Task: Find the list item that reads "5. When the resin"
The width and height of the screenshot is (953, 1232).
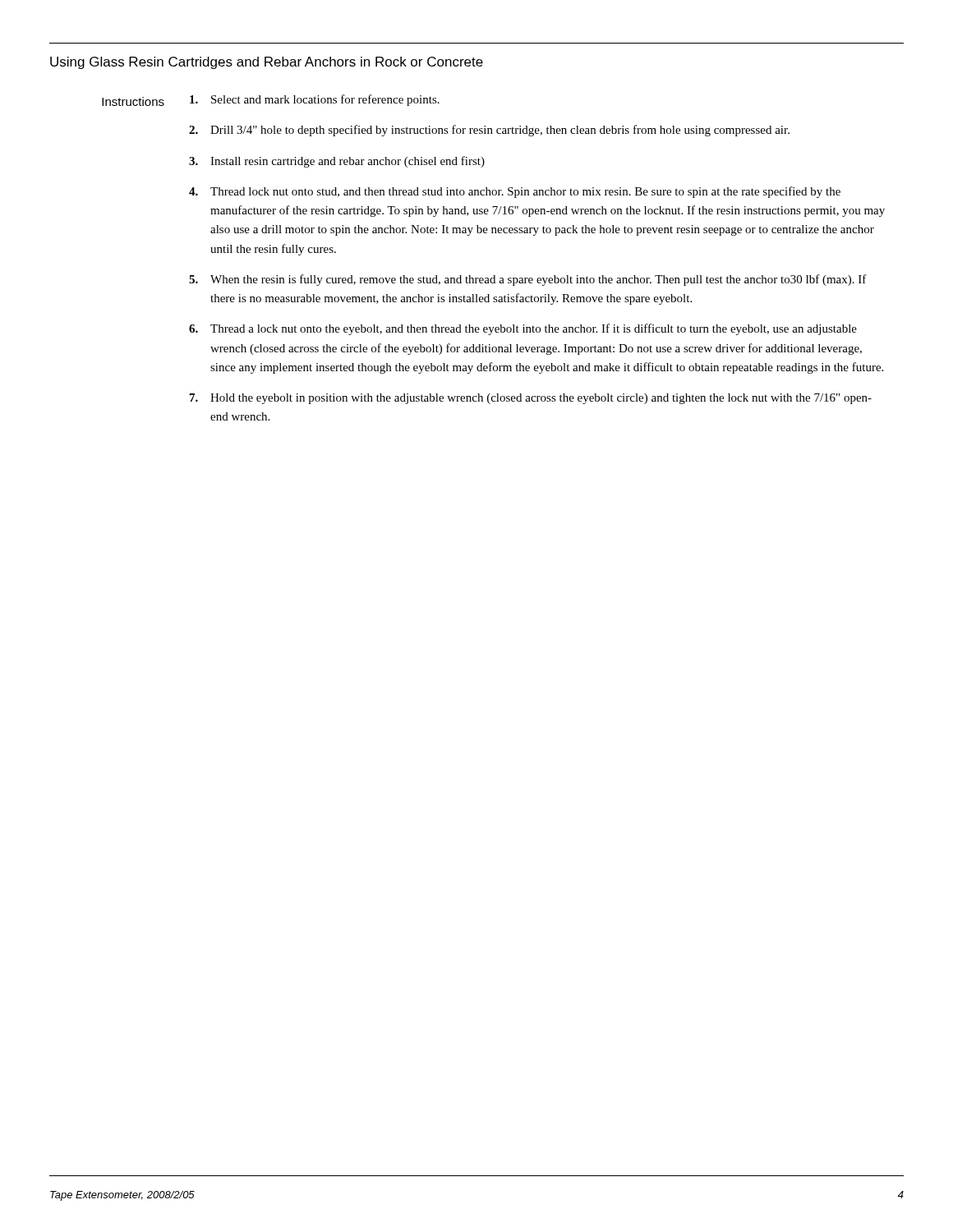Action: click(x=538, y=289)
